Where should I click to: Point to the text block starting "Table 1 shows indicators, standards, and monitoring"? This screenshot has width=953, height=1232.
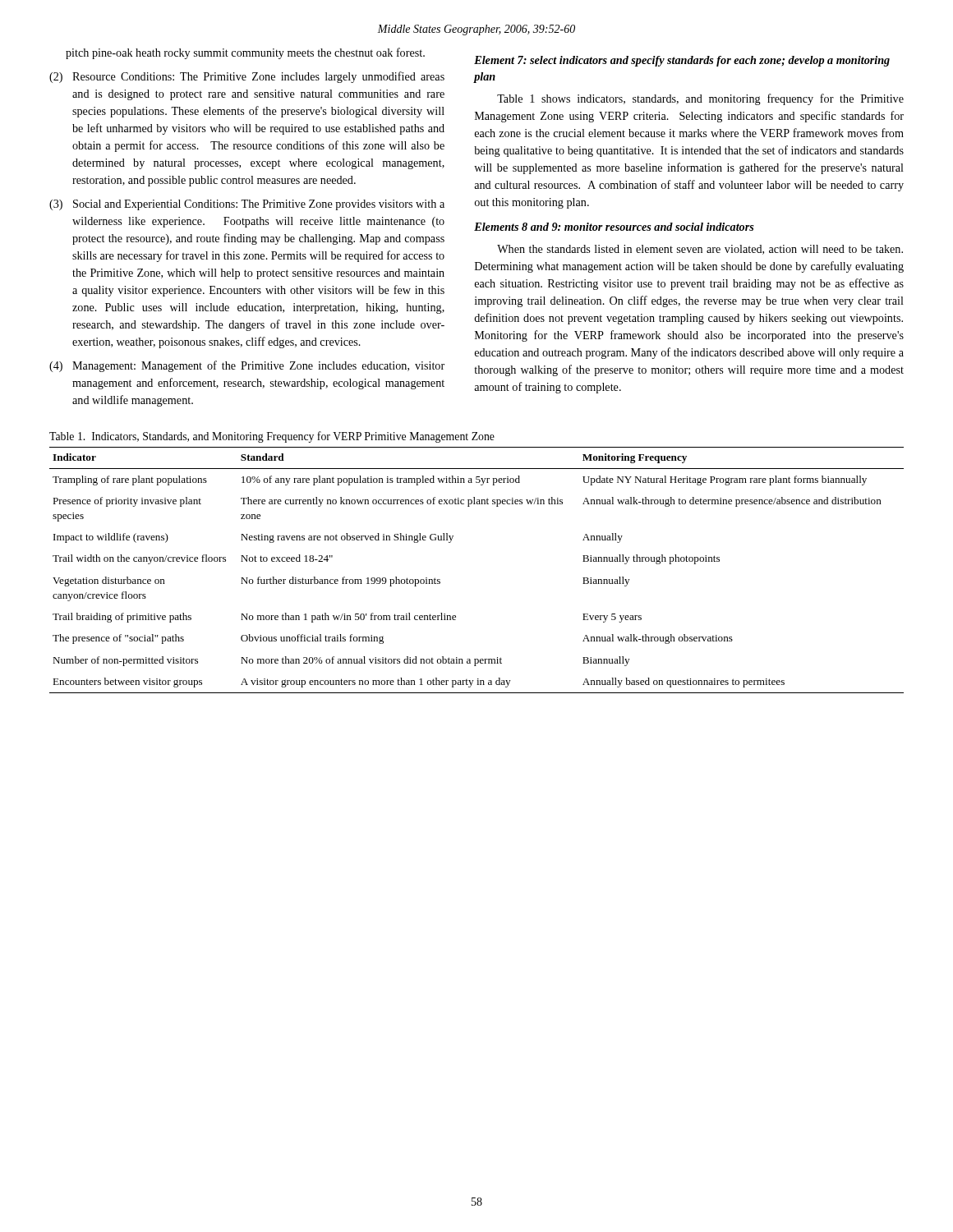689,150
